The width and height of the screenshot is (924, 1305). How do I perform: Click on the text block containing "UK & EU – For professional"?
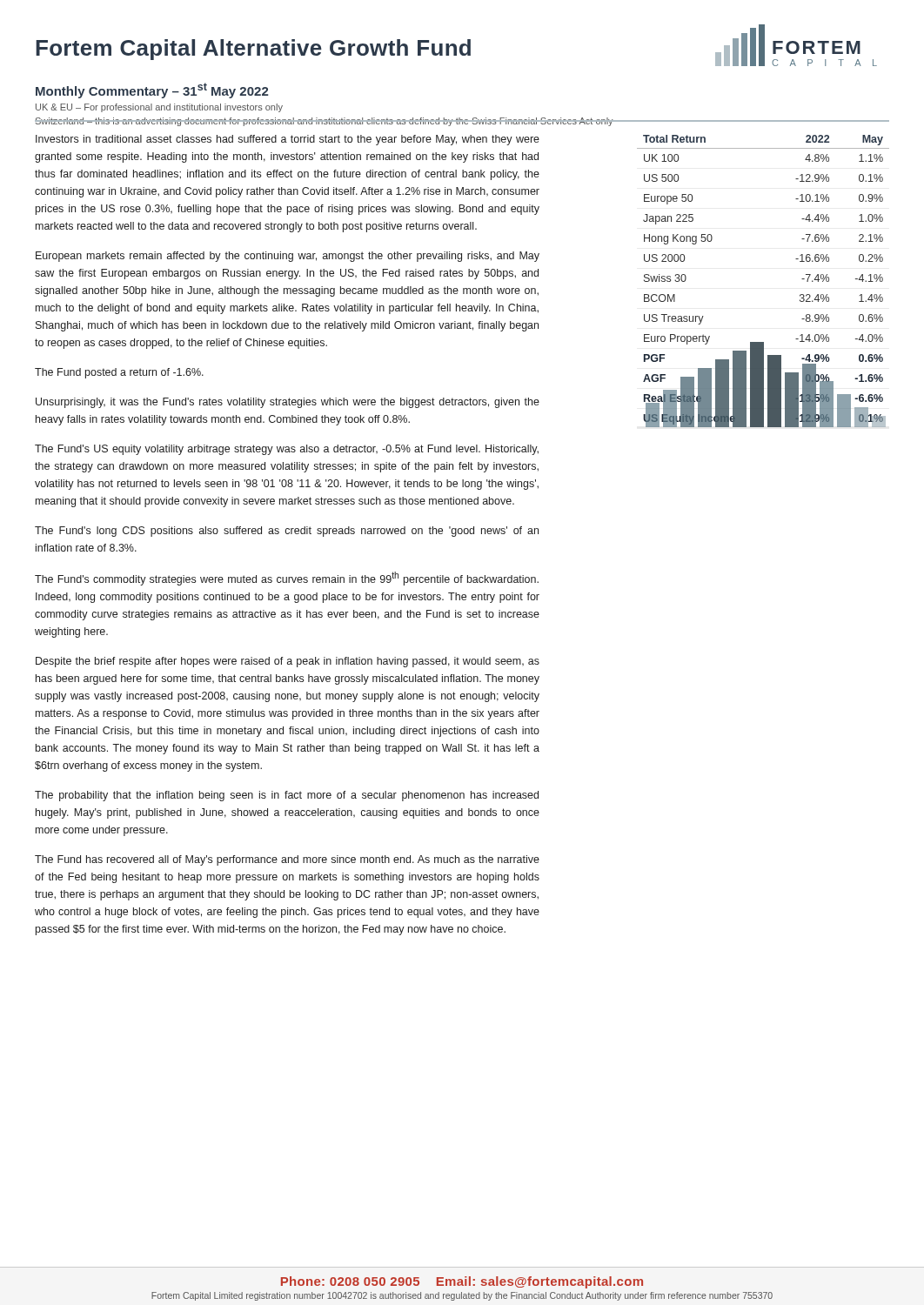point(462,115)
